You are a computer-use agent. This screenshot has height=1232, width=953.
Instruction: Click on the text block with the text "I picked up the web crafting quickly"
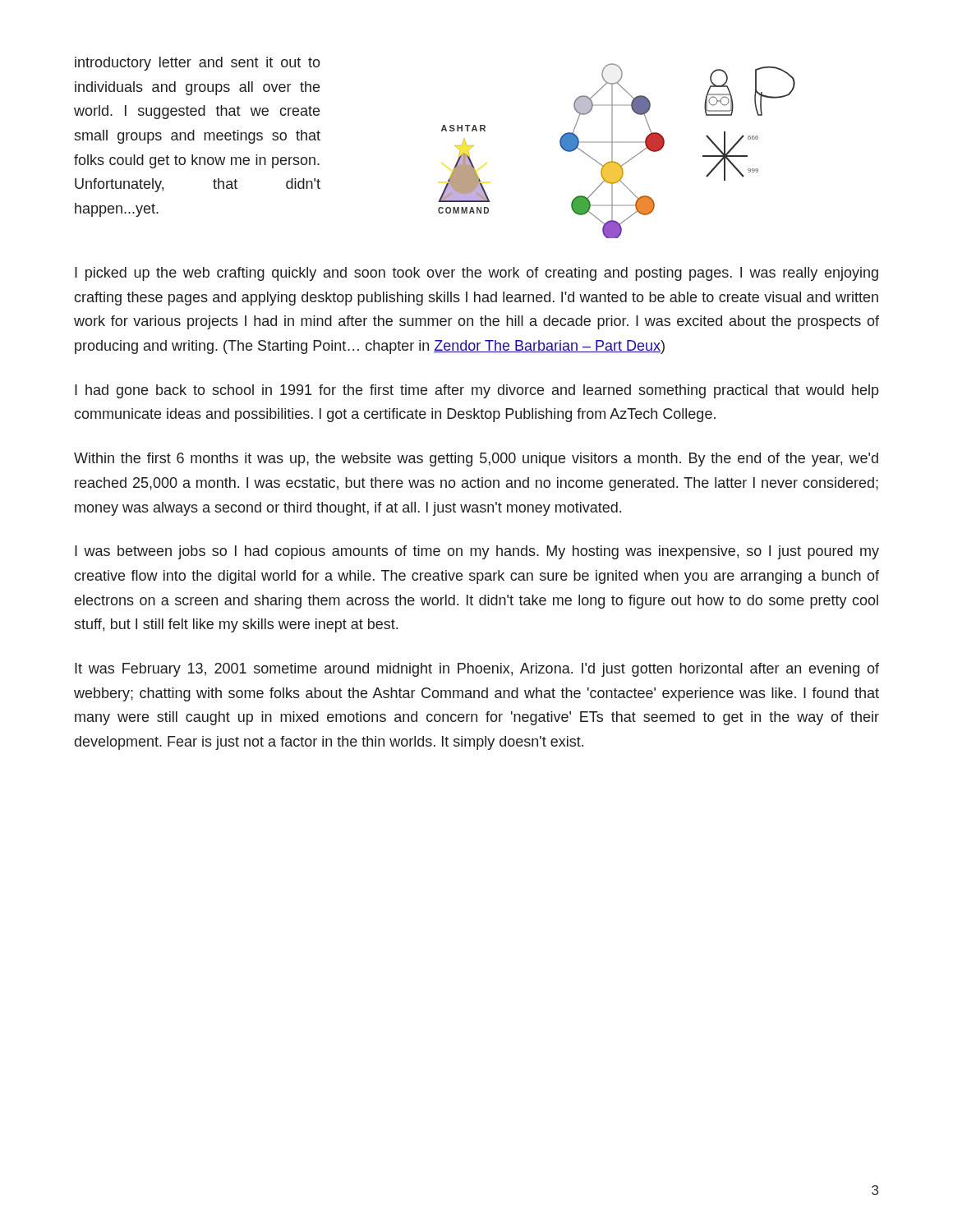pyautogui.click(x=476, y=309)
